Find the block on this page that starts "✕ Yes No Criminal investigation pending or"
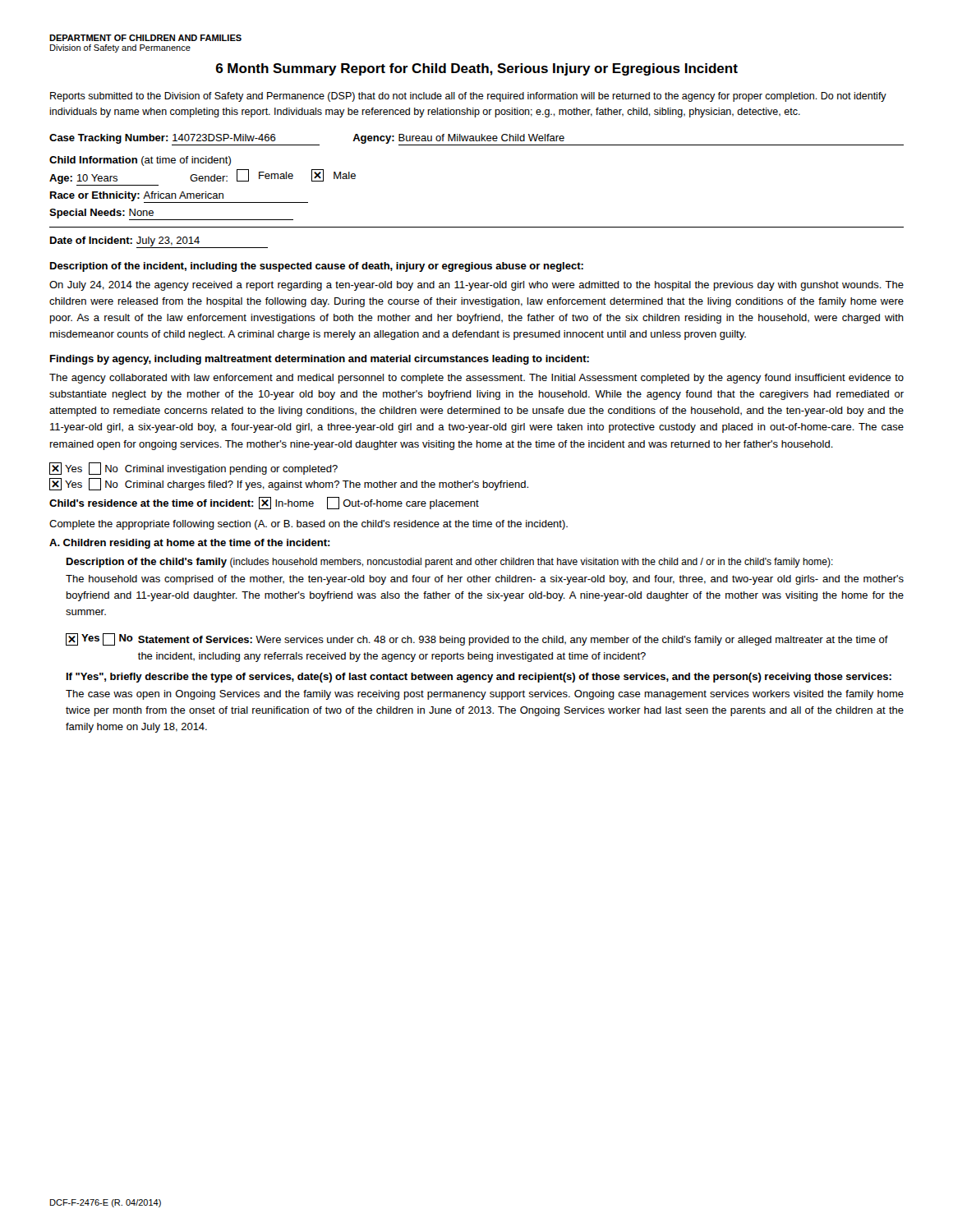Viewport: 953px width, 1232px height. (476, 476)
